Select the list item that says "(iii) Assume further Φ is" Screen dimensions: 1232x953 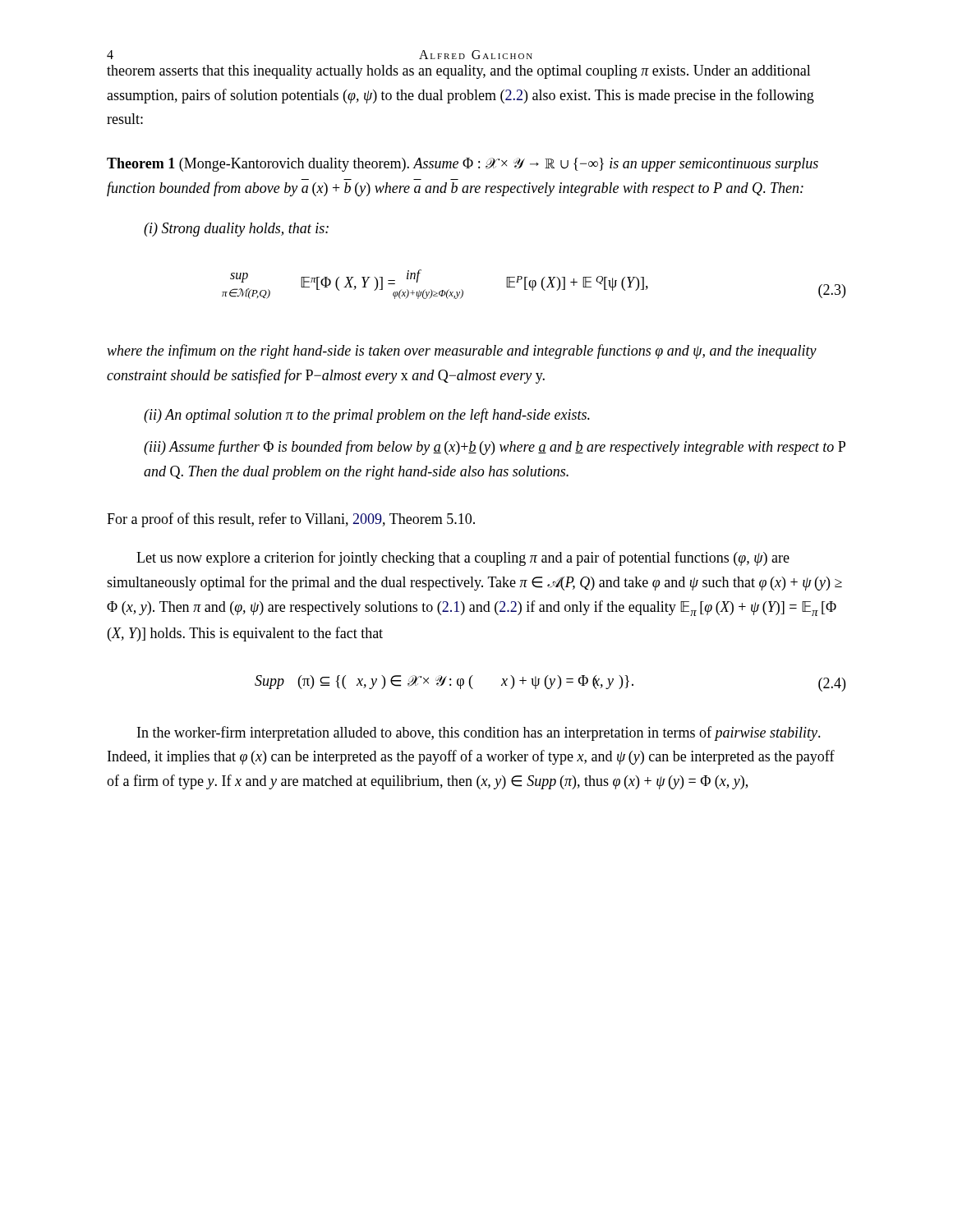coord(476,460)
